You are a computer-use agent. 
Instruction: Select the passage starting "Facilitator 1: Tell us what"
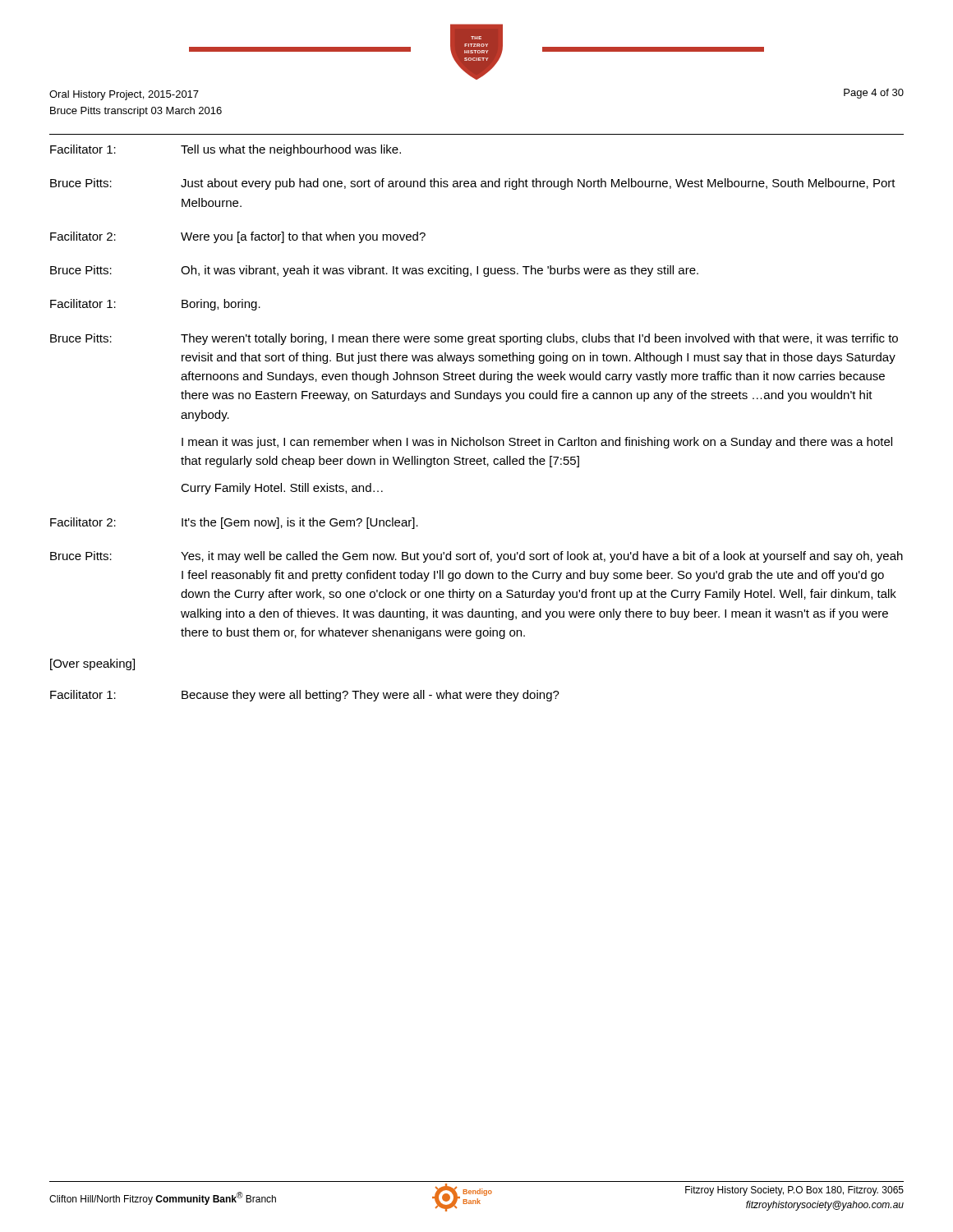[226, 150]
